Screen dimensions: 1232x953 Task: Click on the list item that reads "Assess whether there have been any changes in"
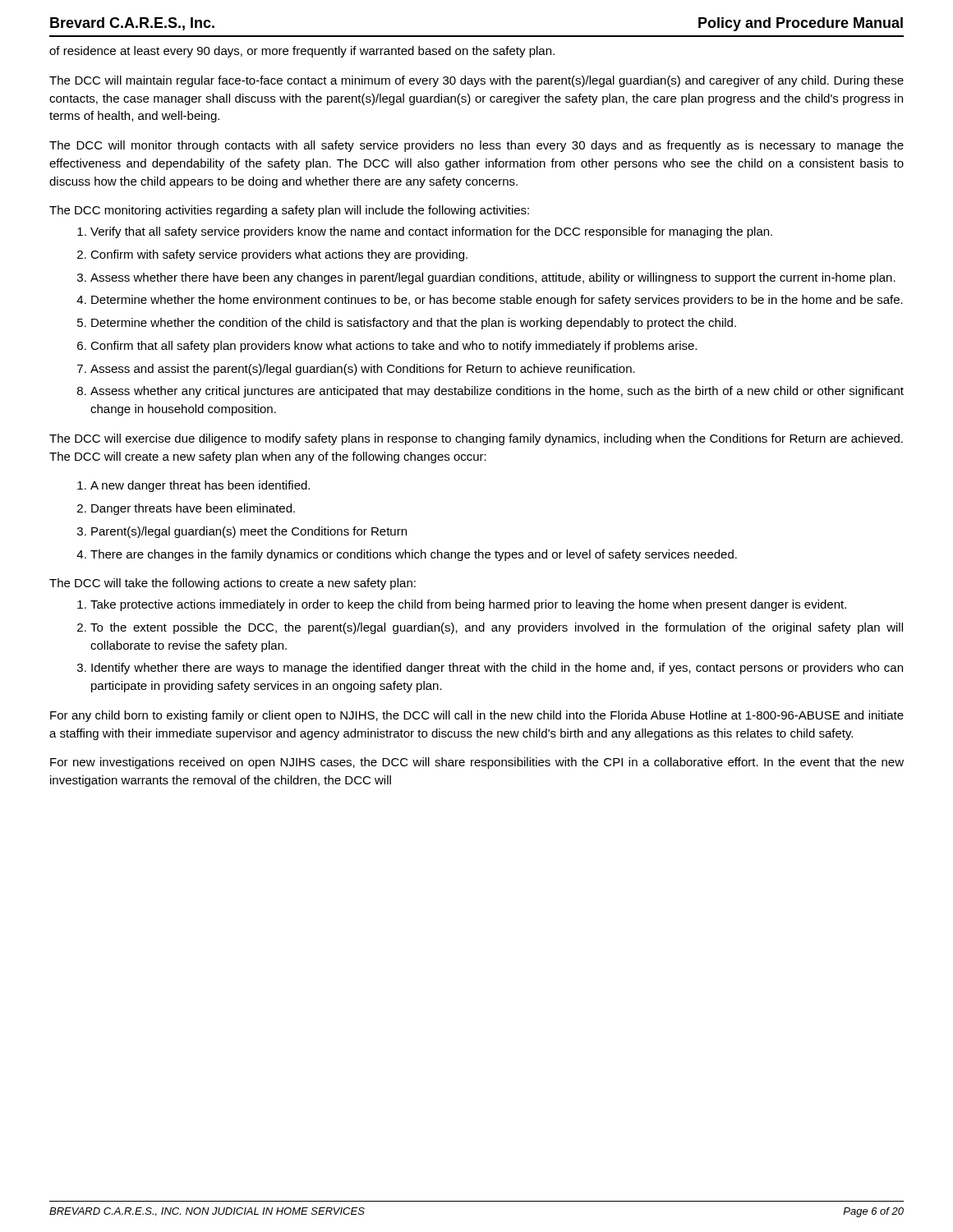coord(493,277)
